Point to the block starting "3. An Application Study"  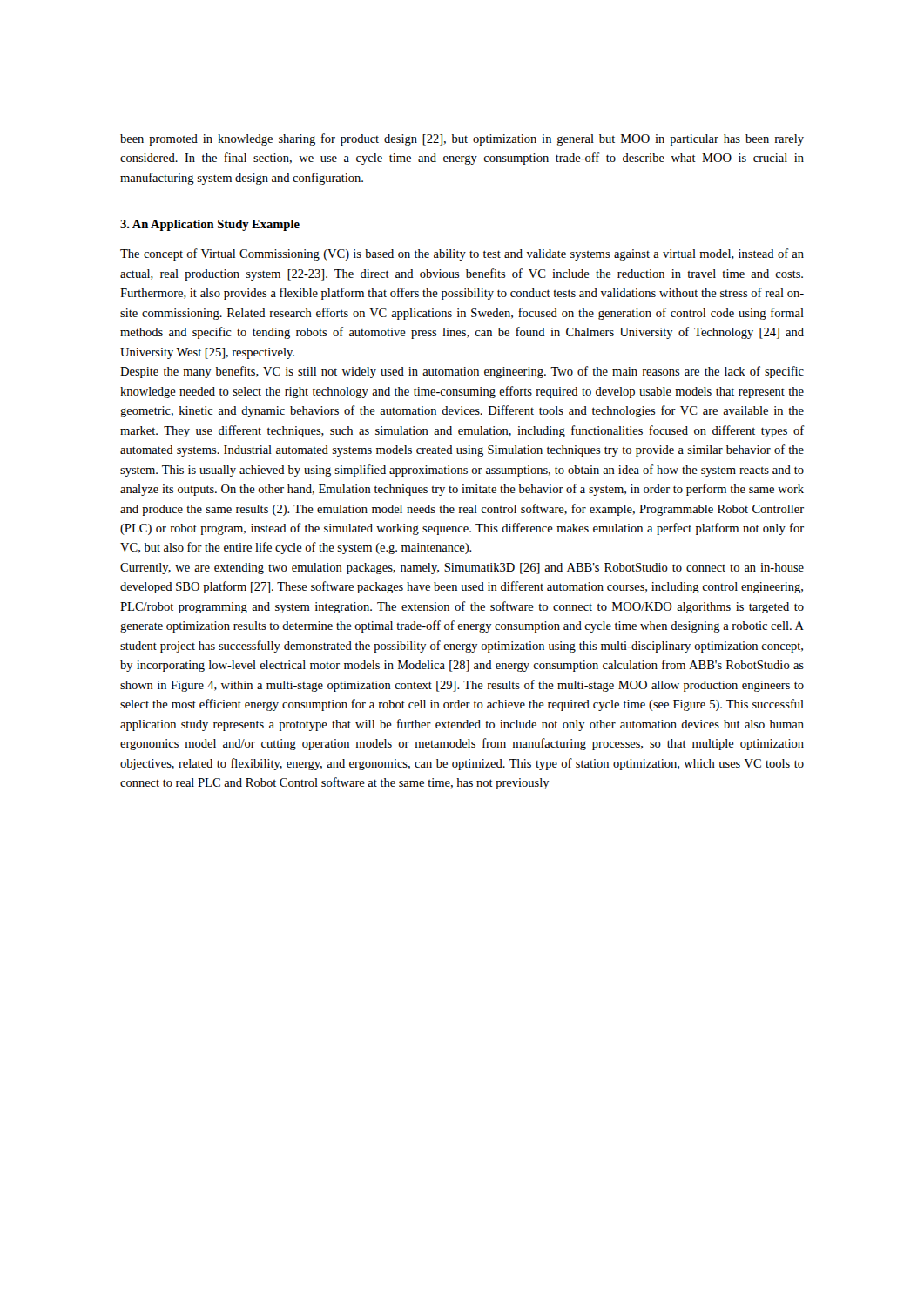tap(210, 224)
